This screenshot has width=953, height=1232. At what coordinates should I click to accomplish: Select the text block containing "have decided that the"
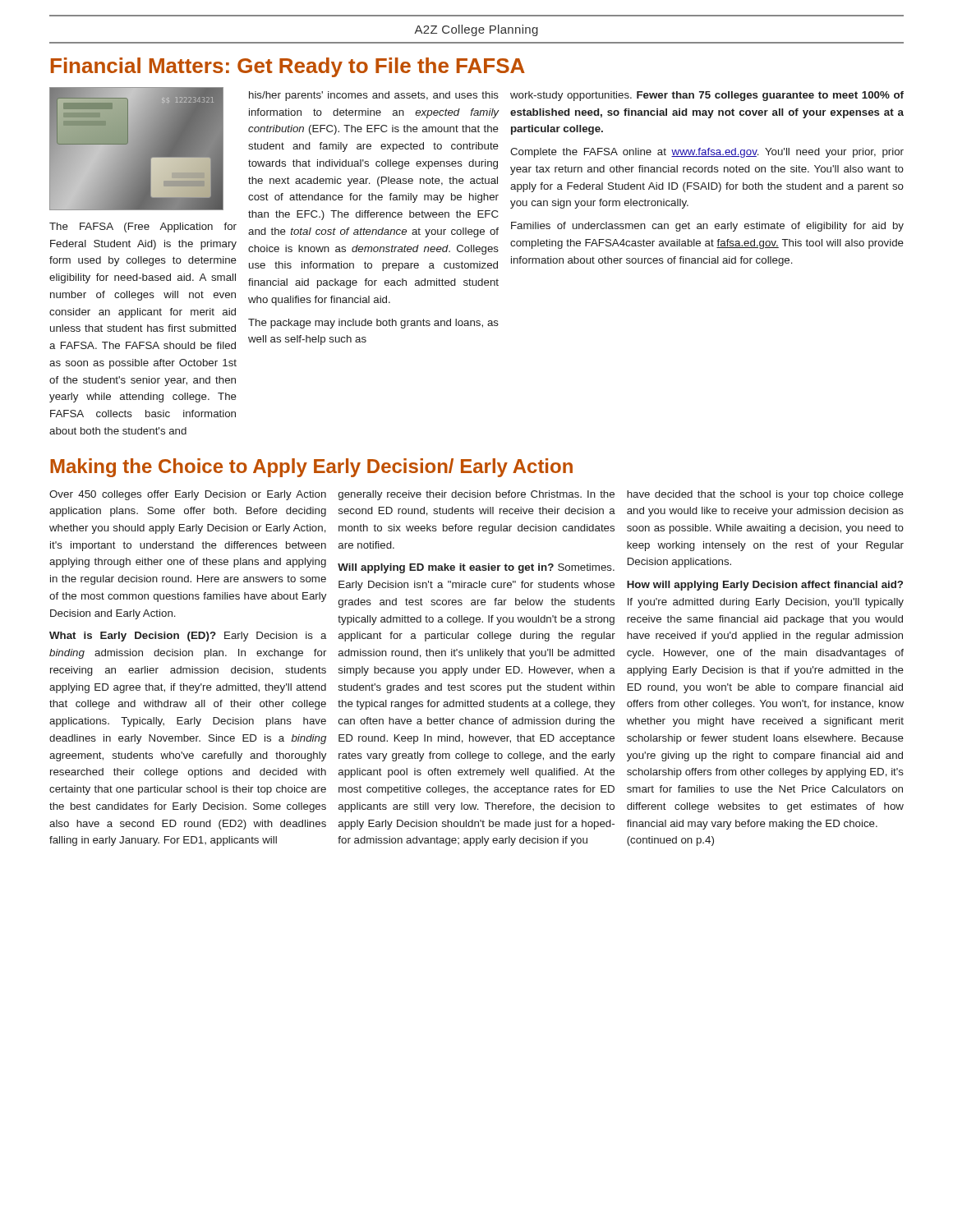point(765,668)
